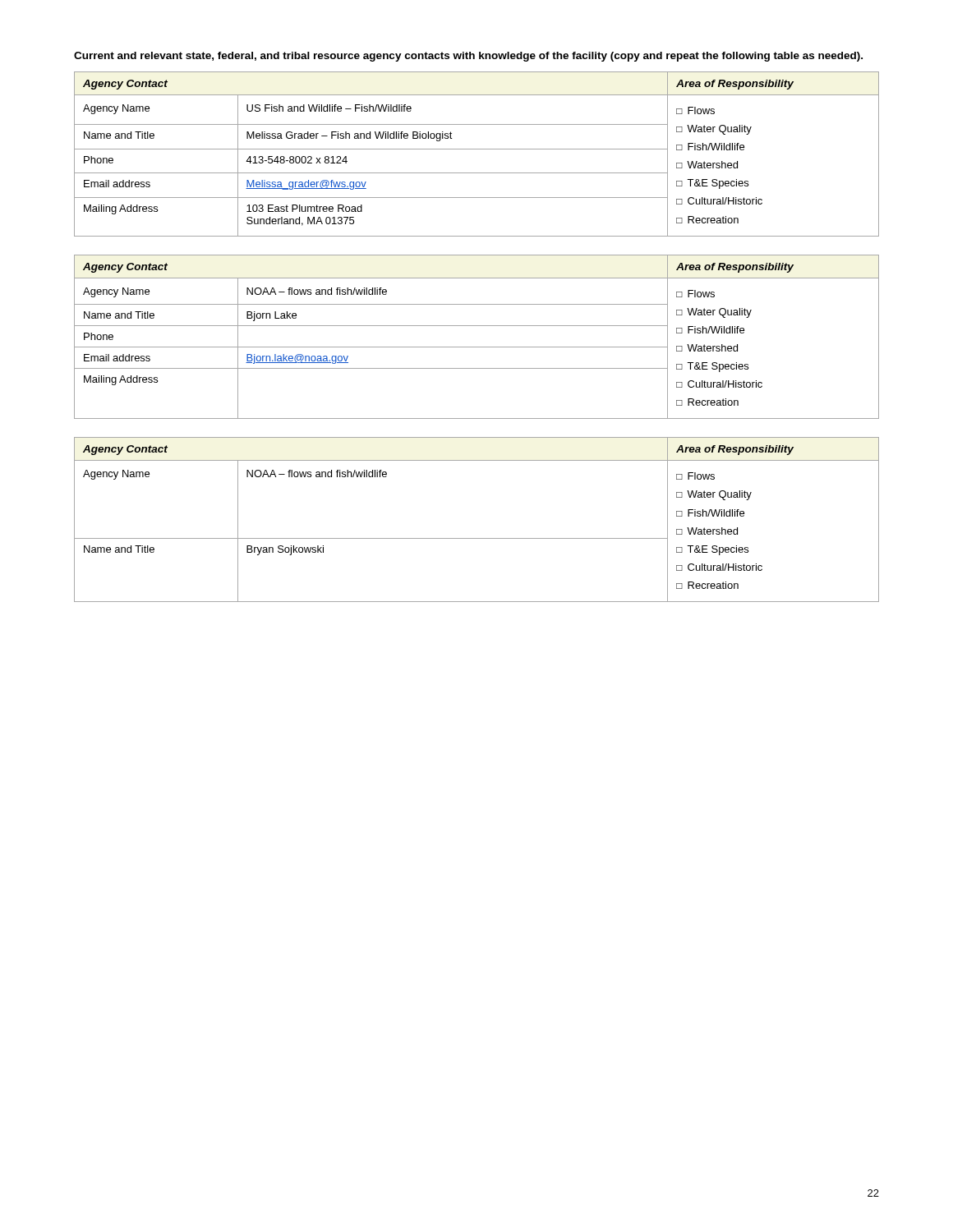The height and width of the screenshot is (1232, 953).
Task: Locate the text block with the text "Current and relevant state,"
Action: (469, 55)
